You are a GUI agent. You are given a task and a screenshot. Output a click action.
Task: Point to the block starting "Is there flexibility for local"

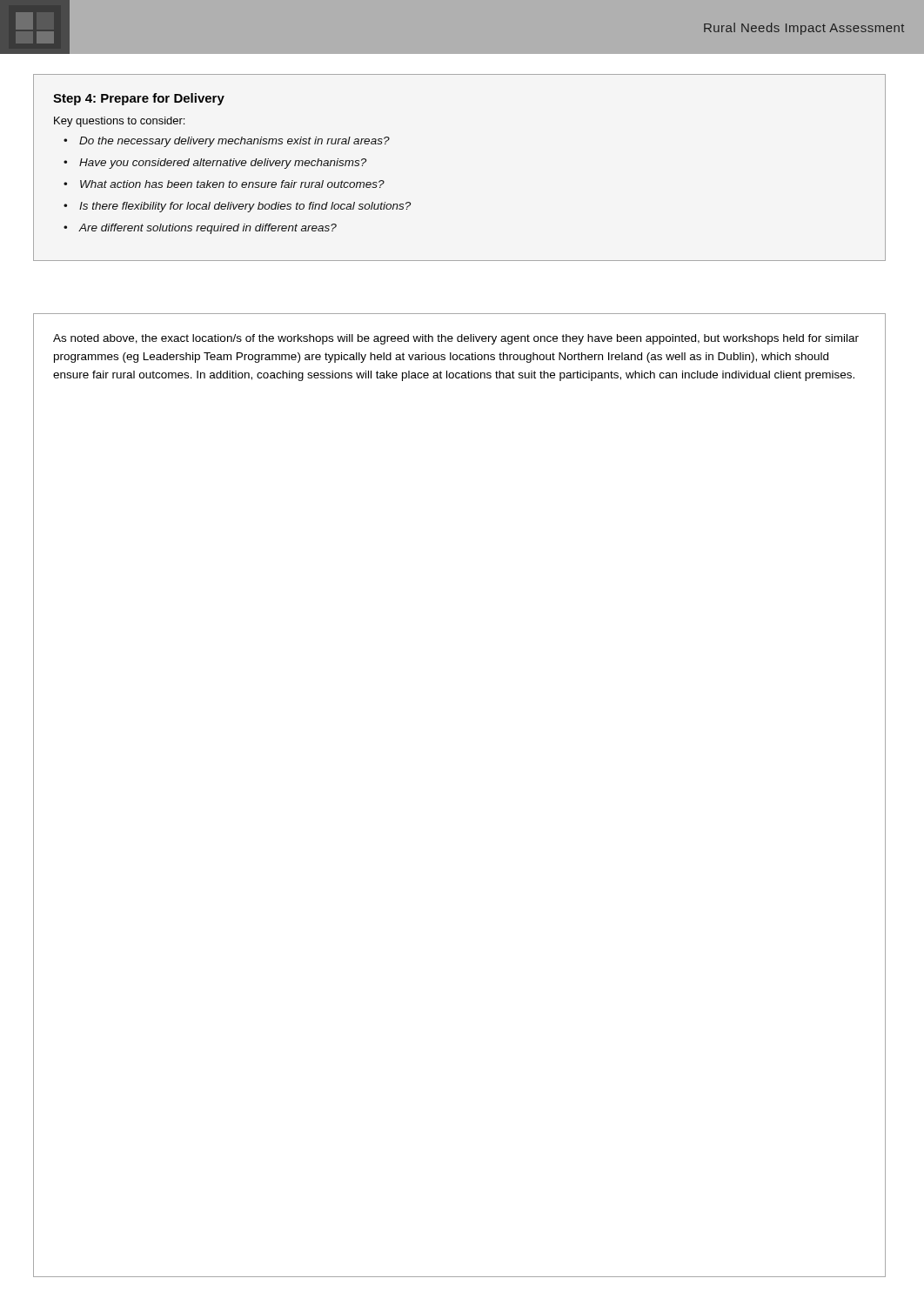245,206
